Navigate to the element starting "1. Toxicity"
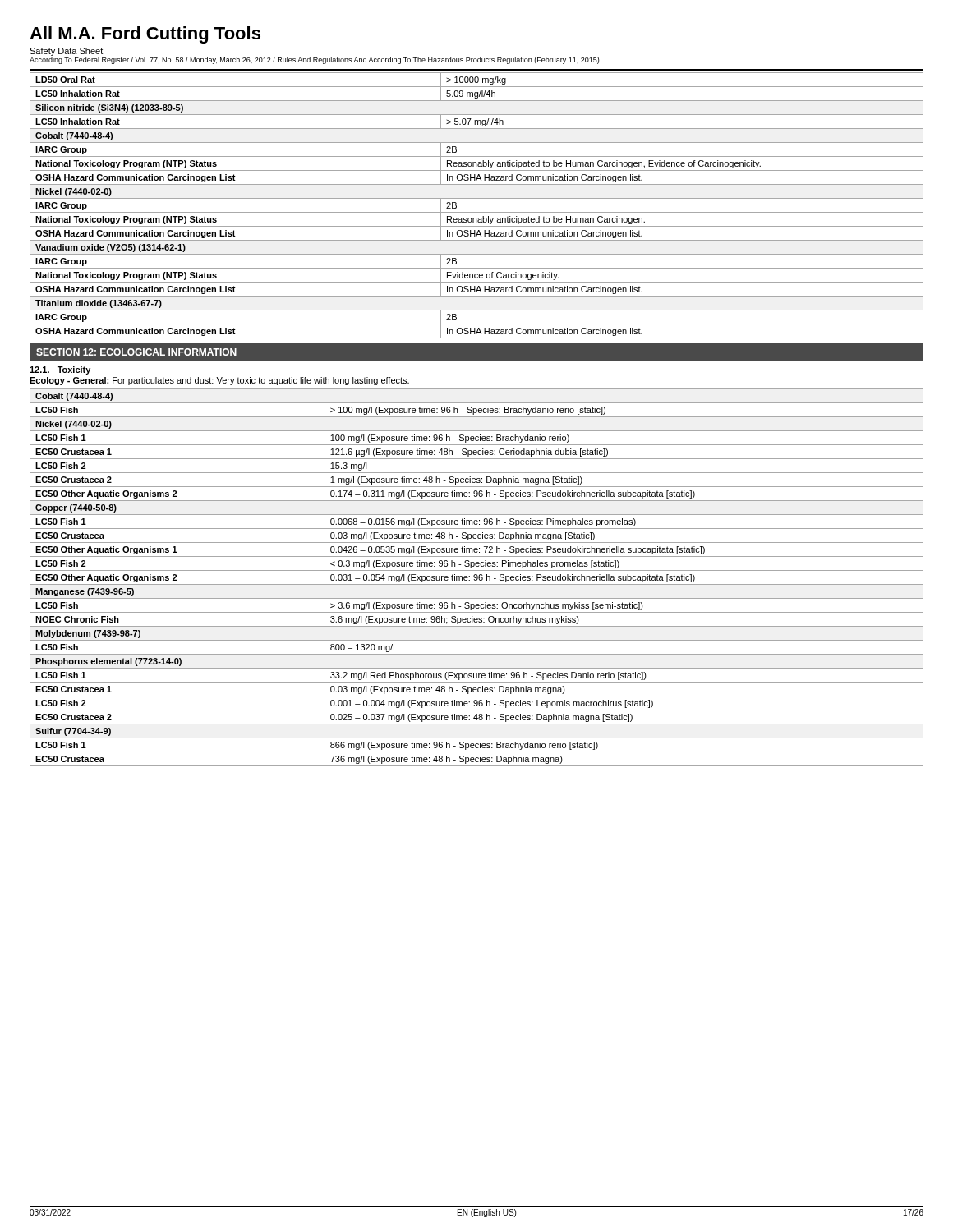The image size is (953, 1232). [x=60, y=370]
